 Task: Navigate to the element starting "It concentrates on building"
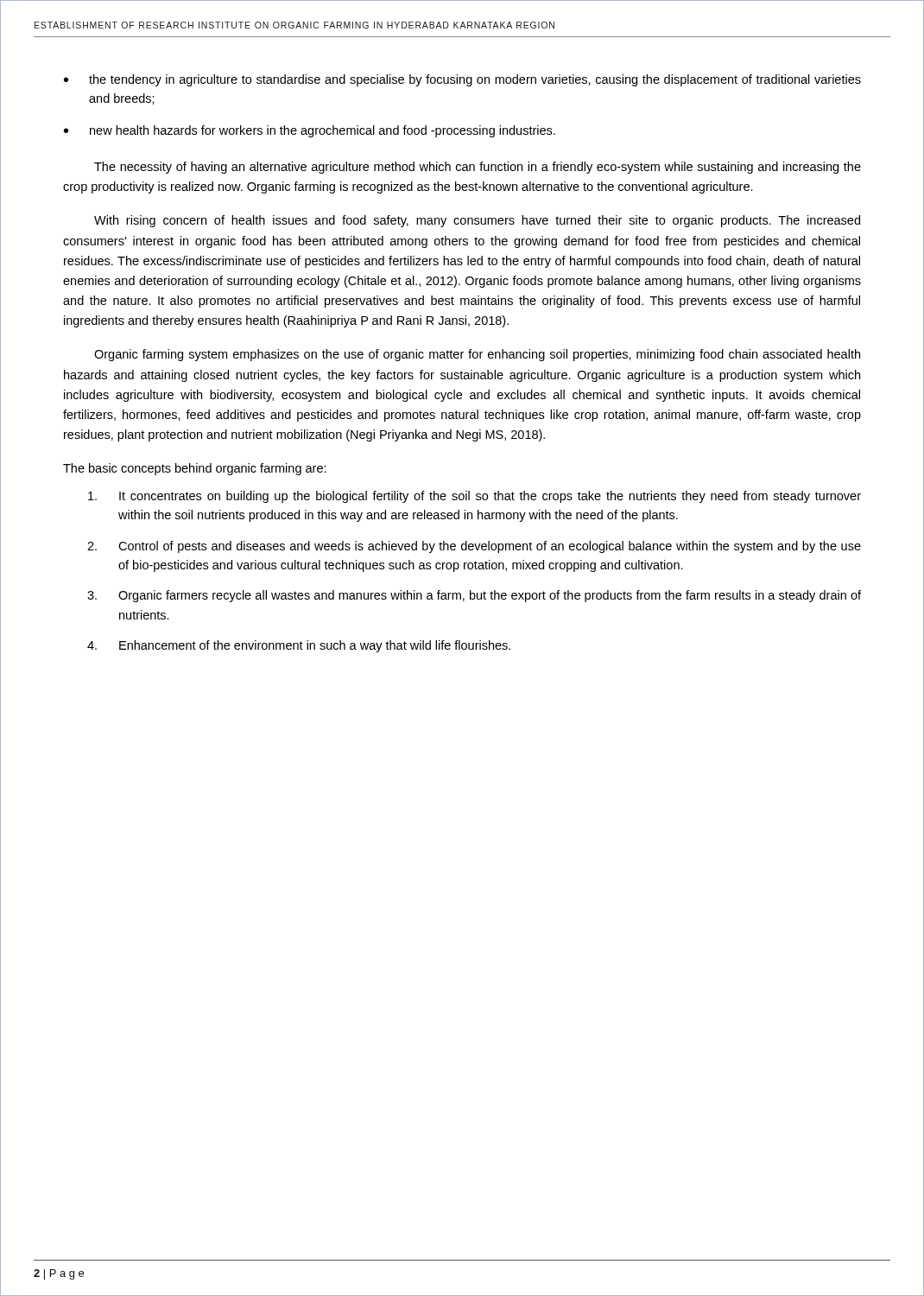tap(474, 505)
